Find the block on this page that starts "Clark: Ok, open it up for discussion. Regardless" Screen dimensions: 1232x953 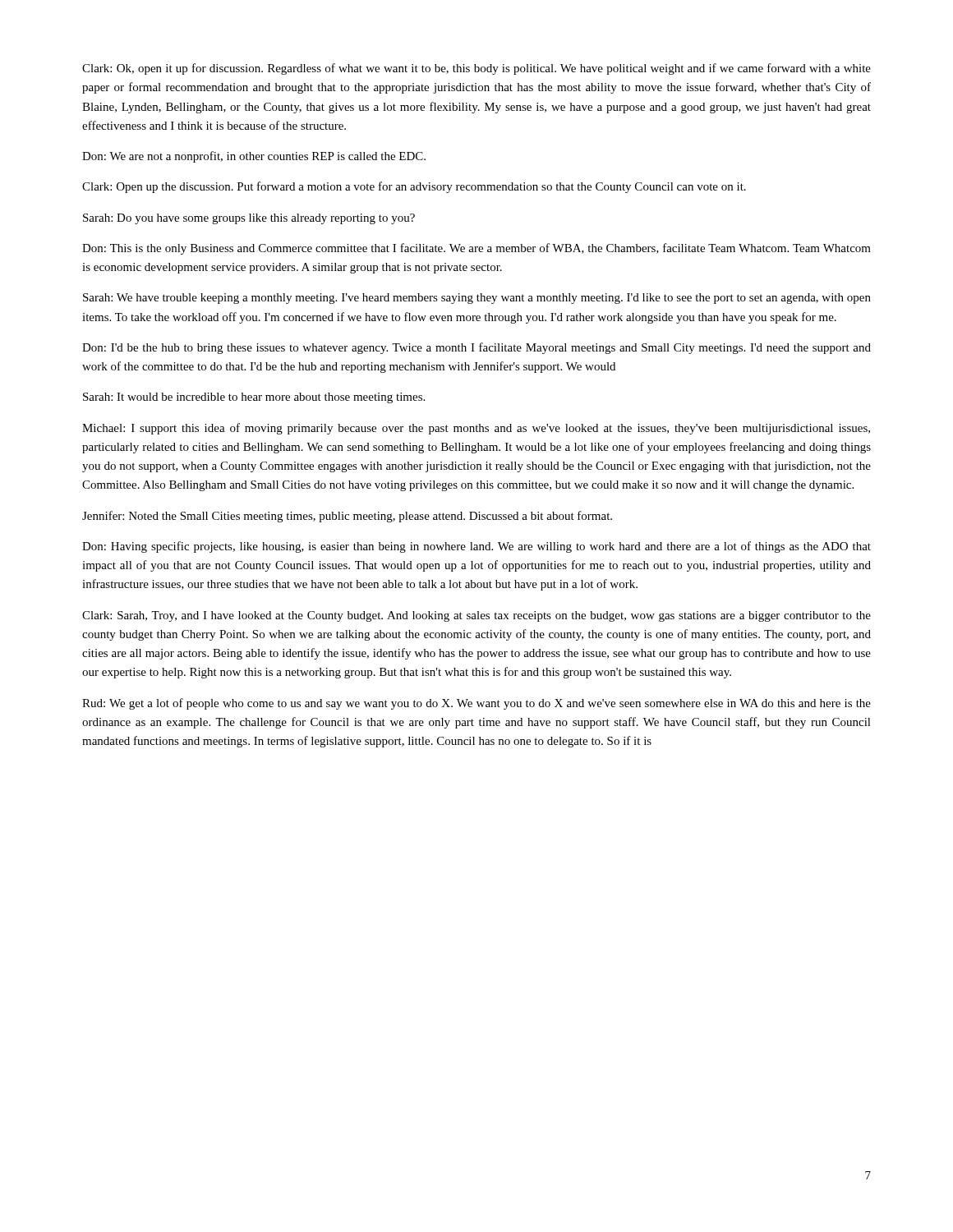click(476, 97)
